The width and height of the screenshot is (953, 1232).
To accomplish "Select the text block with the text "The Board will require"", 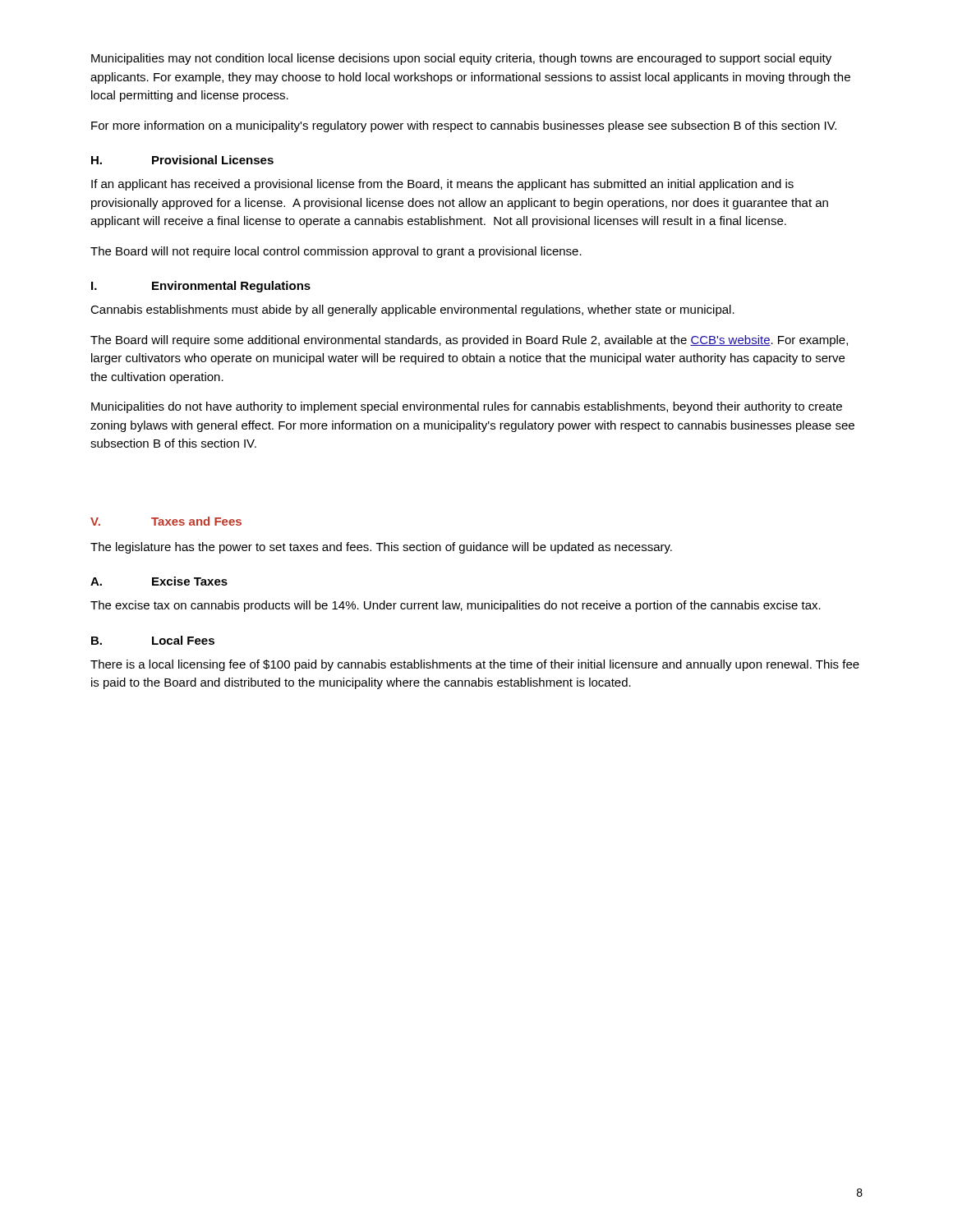I will 470,358.
